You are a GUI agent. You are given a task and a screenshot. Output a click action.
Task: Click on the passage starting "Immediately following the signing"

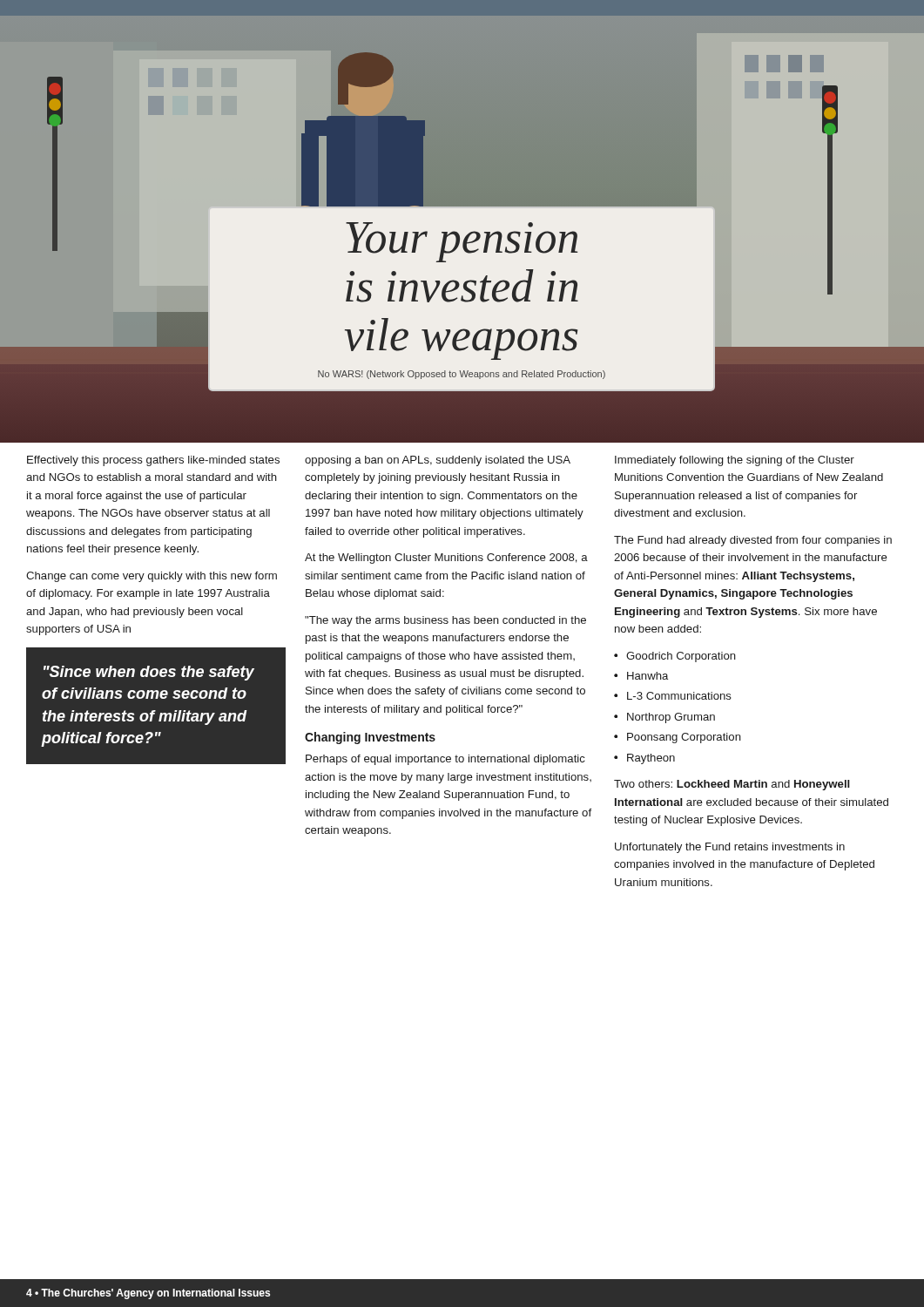pyautogui.click(x=749, y=486)
